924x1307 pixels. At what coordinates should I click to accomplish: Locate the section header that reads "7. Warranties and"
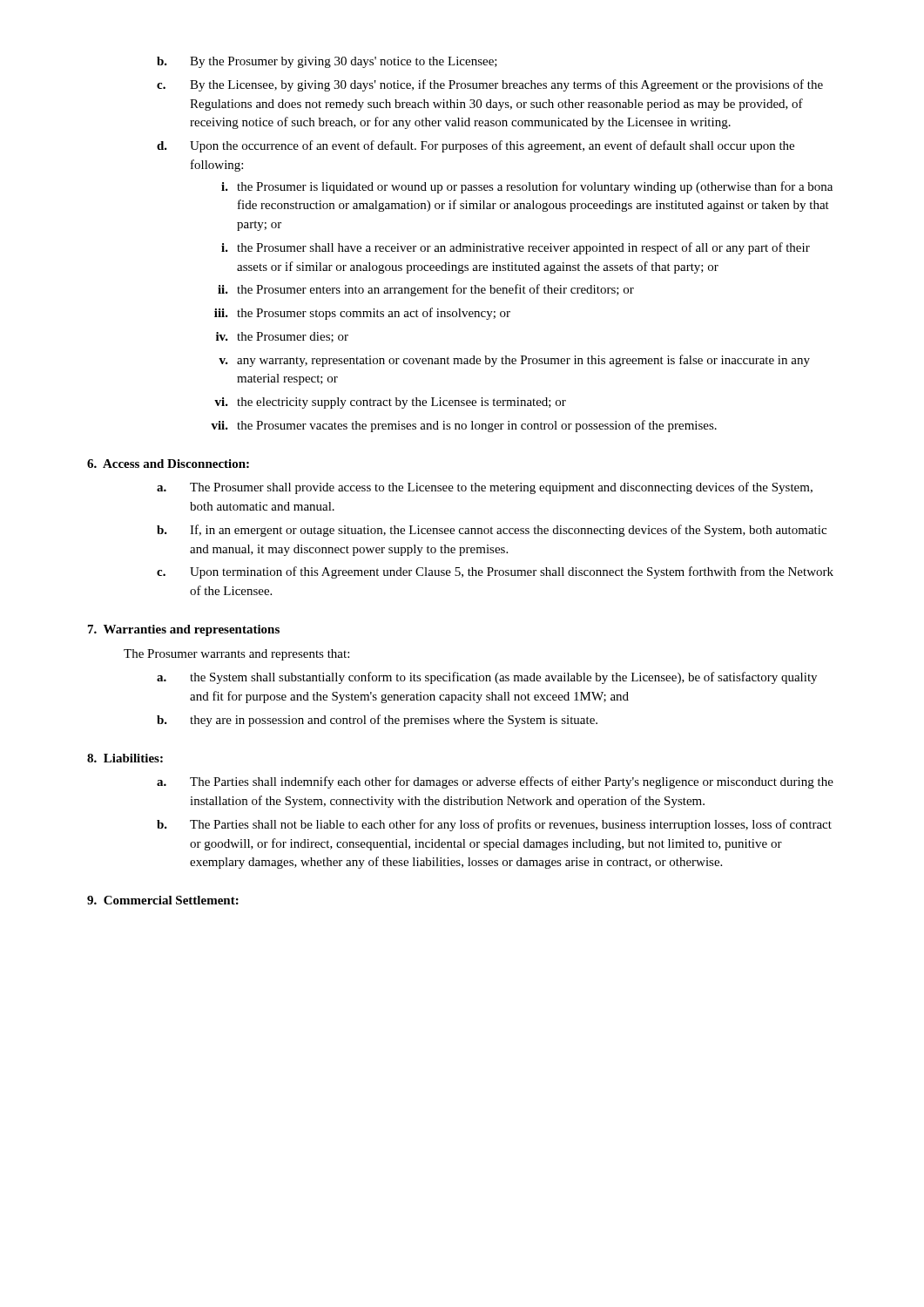coord(183,629)
